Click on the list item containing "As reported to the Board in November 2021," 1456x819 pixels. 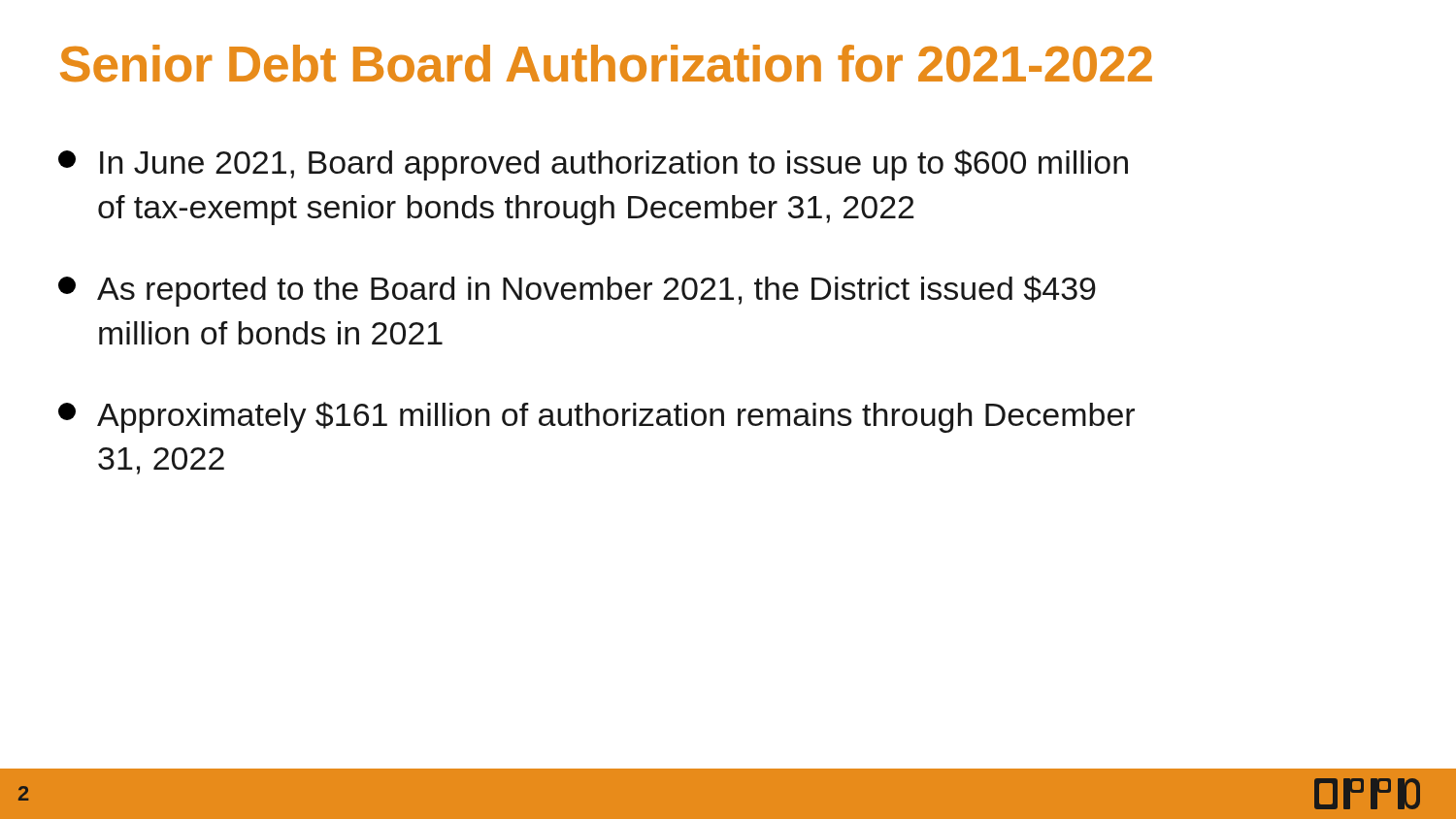coord(578,311)
